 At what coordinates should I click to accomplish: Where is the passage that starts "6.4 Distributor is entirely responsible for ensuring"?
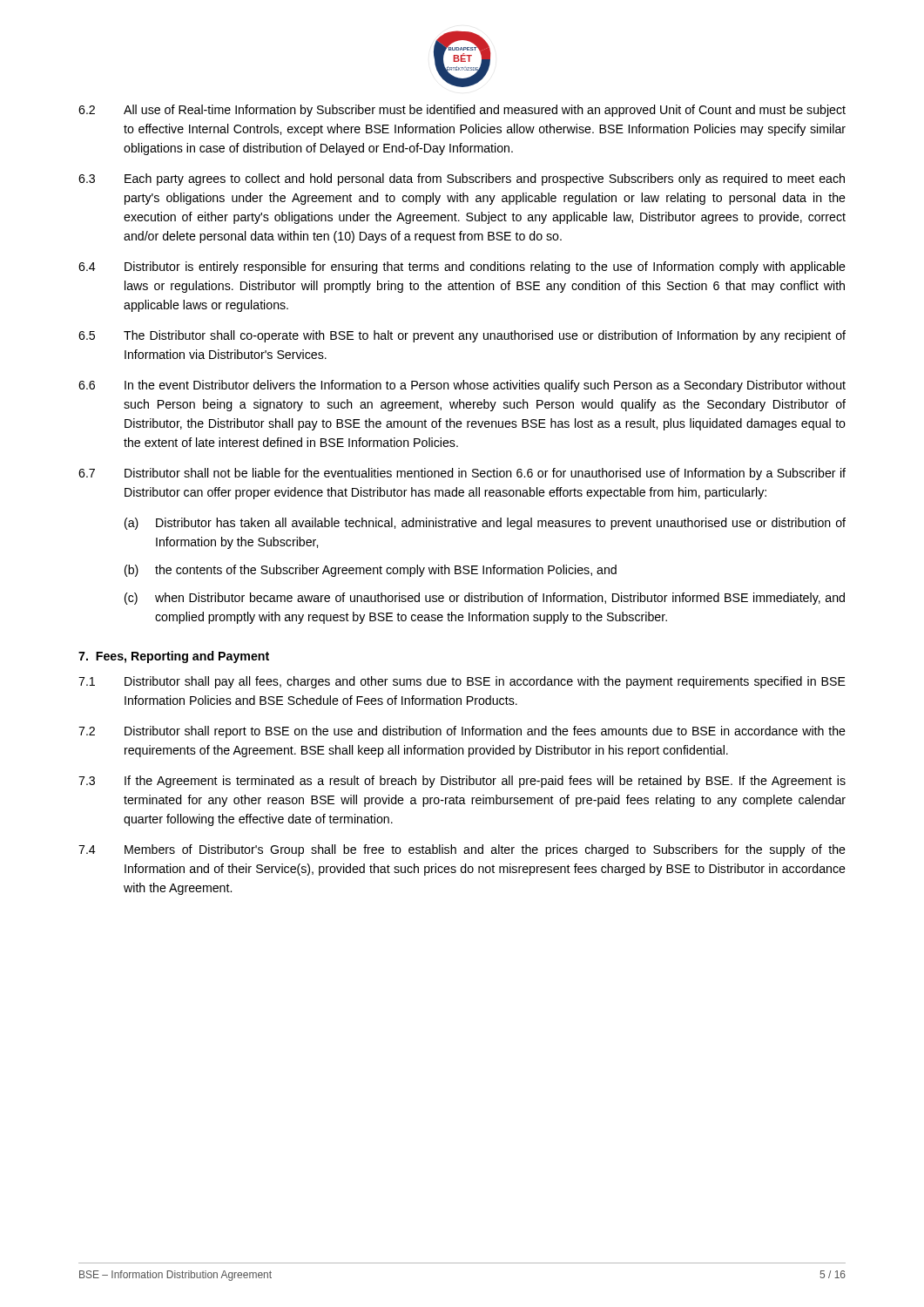[462, 286]
